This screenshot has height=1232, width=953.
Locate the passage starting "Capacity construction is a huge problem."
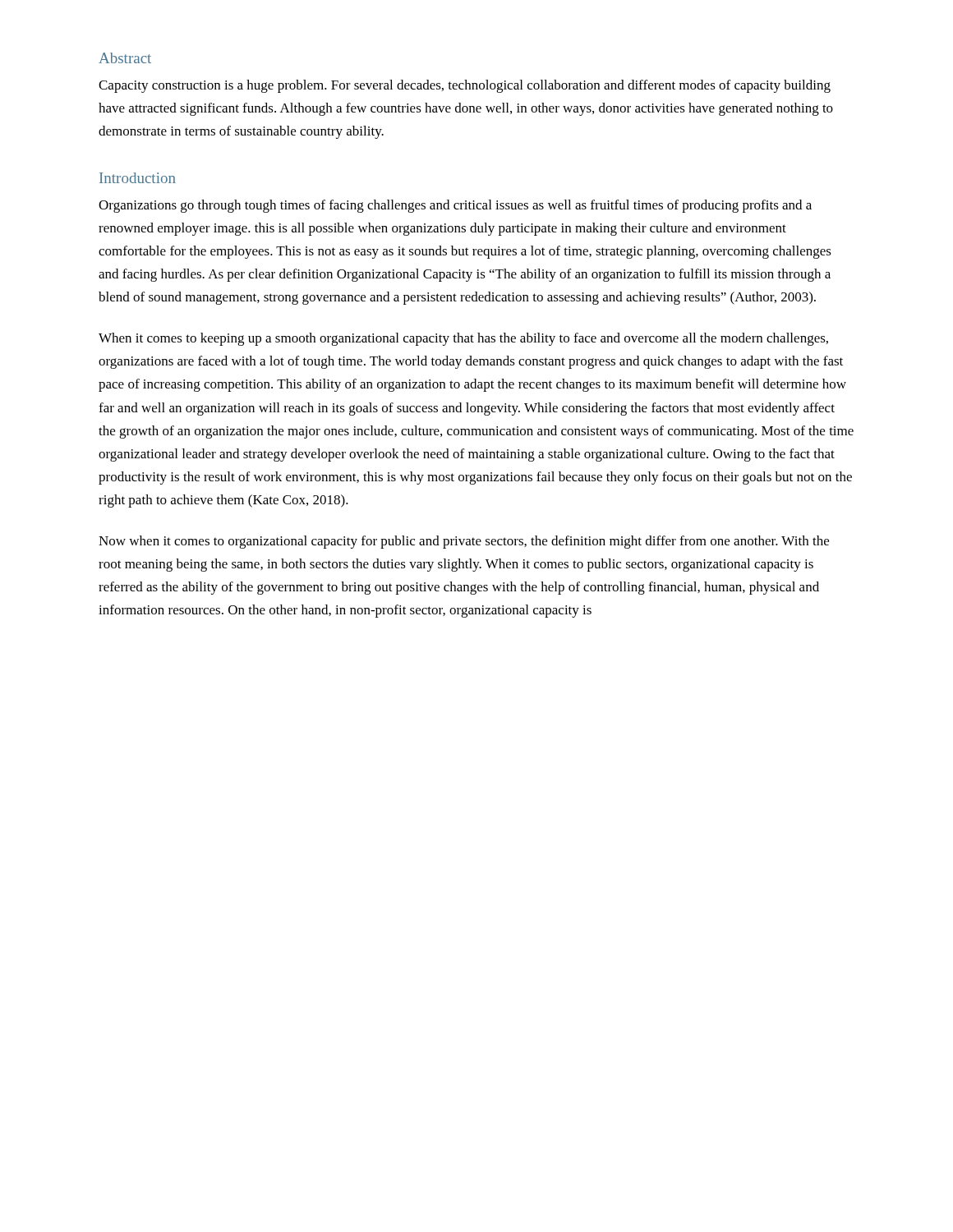(466, 108)
